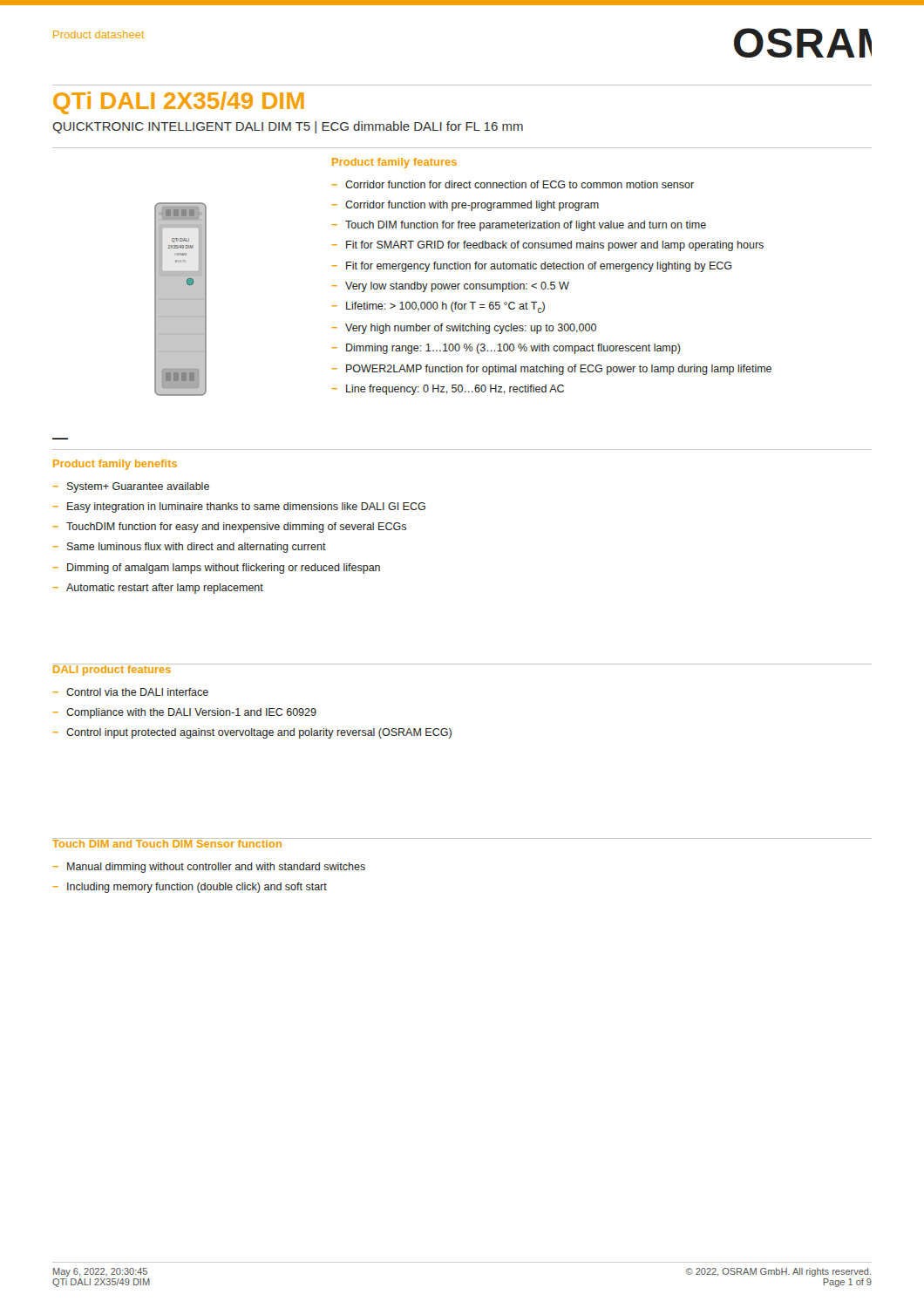Where is the passage that starts "−Very high number of"?
The image size is (924, 1308).
(464, 328)
